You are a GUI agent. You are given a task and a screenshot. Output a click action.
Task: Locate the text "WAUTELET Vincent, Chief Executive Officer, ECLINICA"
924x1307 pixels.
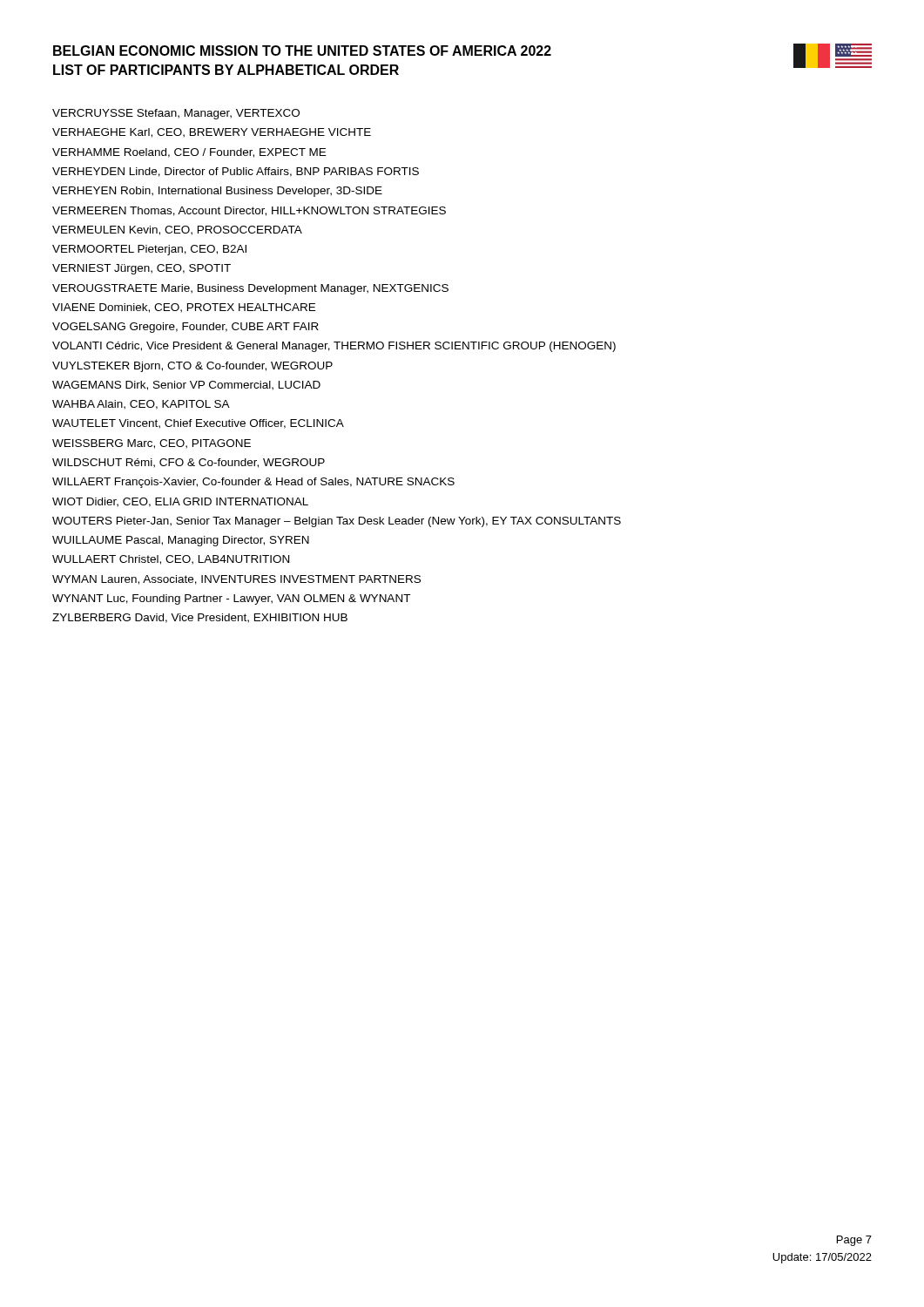(198, 423)
